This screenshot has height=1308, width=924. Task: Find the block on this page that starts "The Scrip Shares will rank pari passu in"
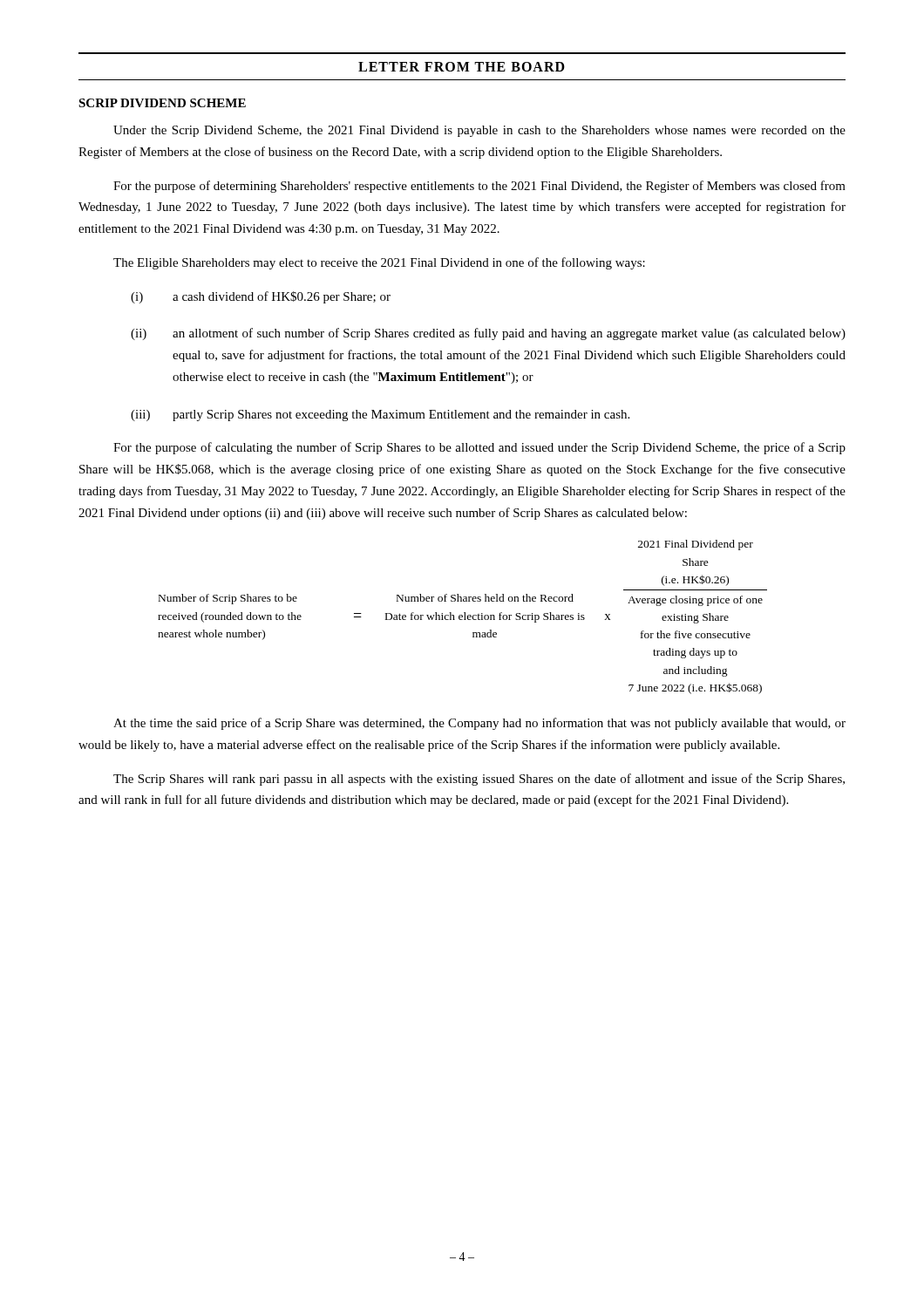click(462, 789)
